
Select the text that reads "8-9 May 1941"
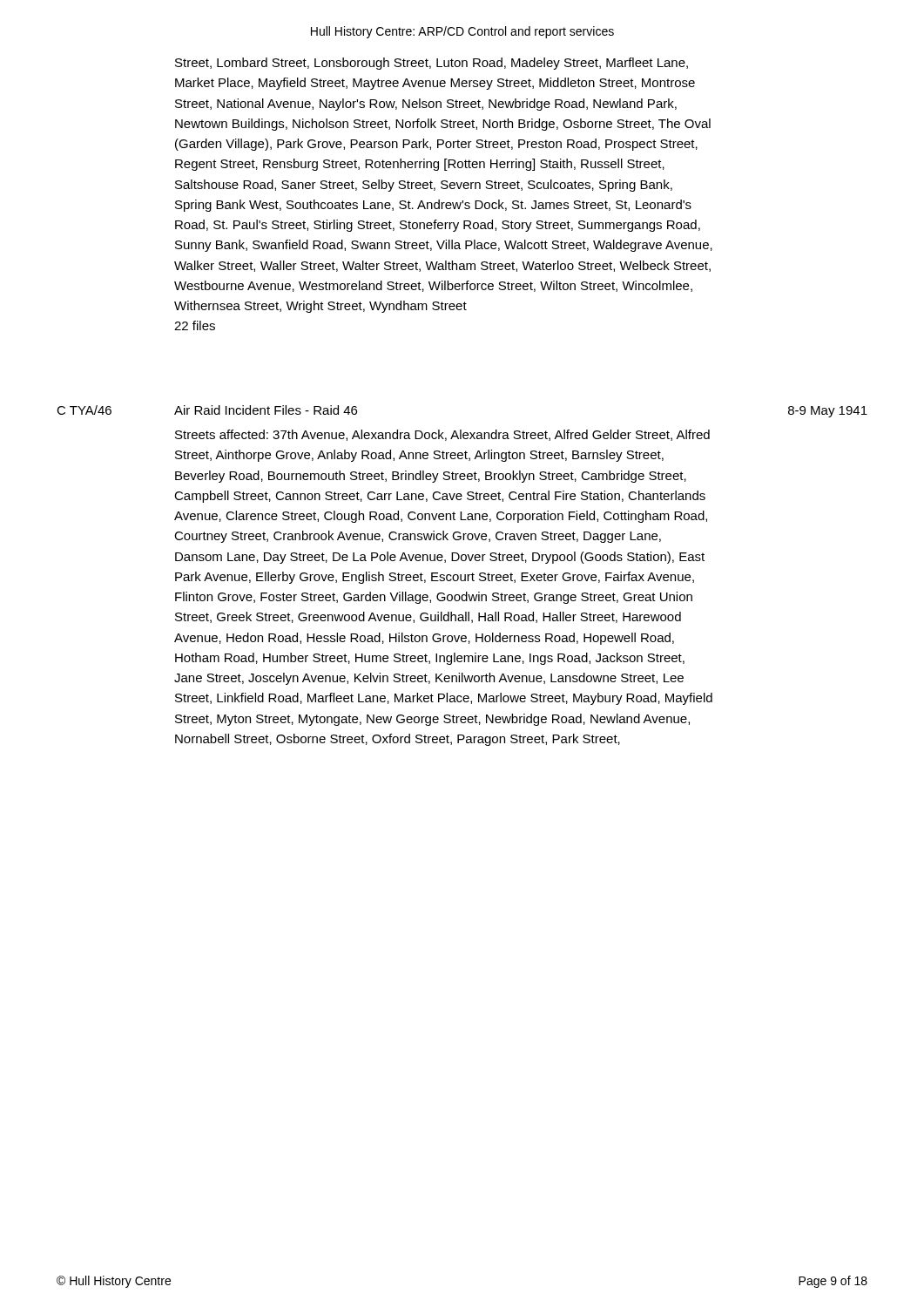click(x=827, y=410)
